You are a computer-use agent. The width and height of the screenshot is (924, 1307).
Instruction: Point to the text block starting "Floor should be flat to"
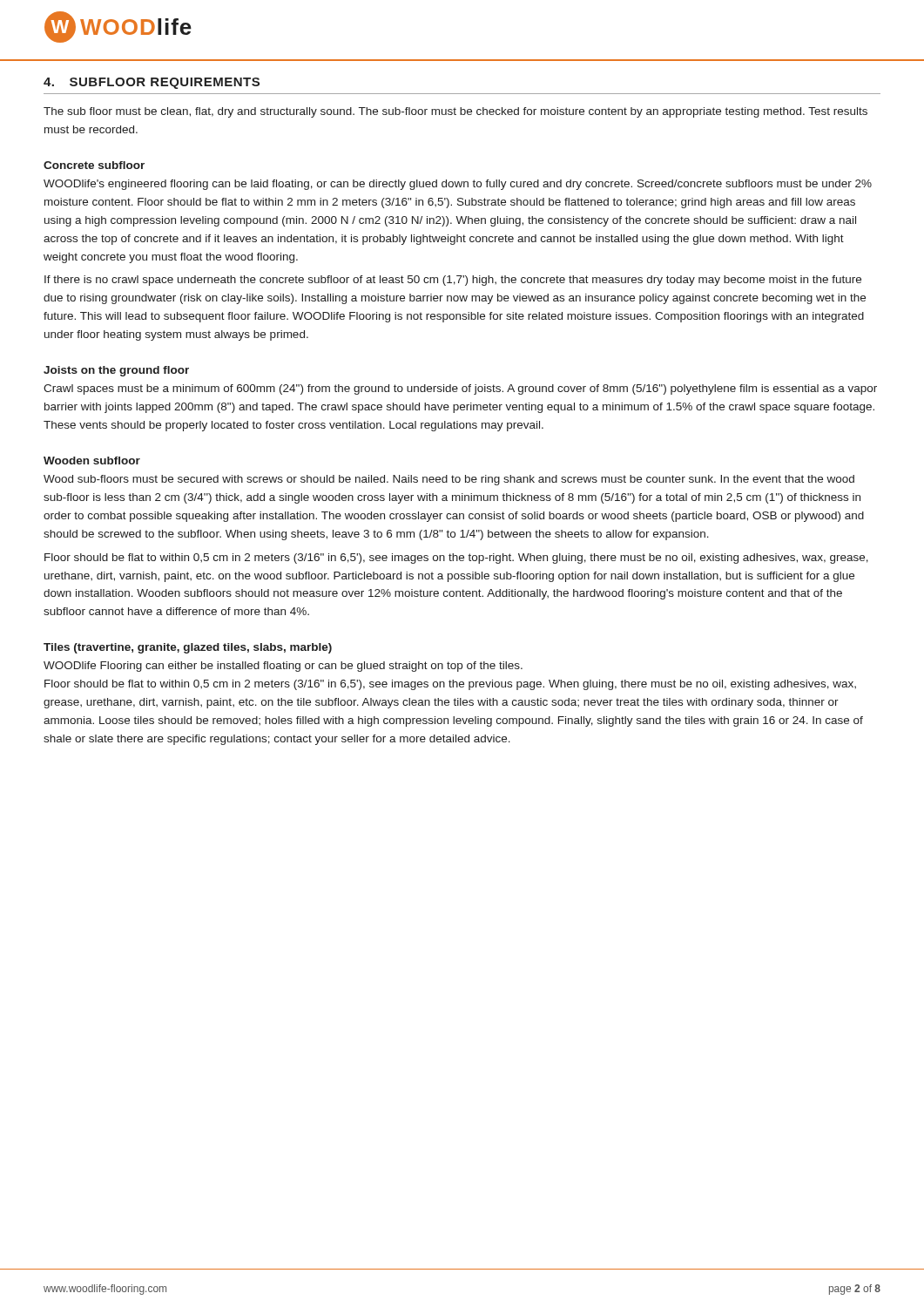(456, 584)
